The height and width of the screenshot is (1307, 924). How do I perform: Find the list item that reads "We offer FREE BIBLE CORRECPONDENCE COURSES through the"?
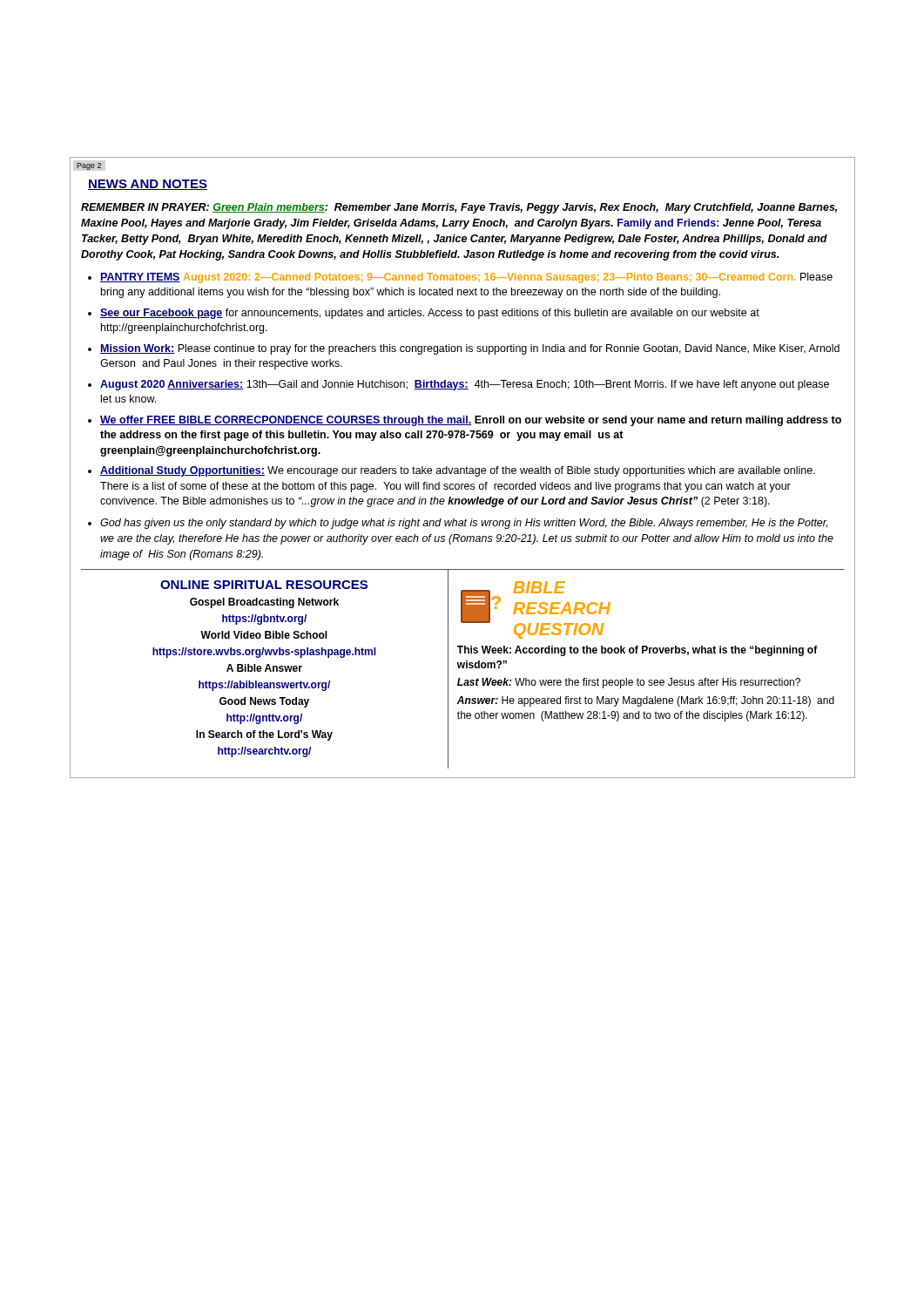tap(471, 435)
